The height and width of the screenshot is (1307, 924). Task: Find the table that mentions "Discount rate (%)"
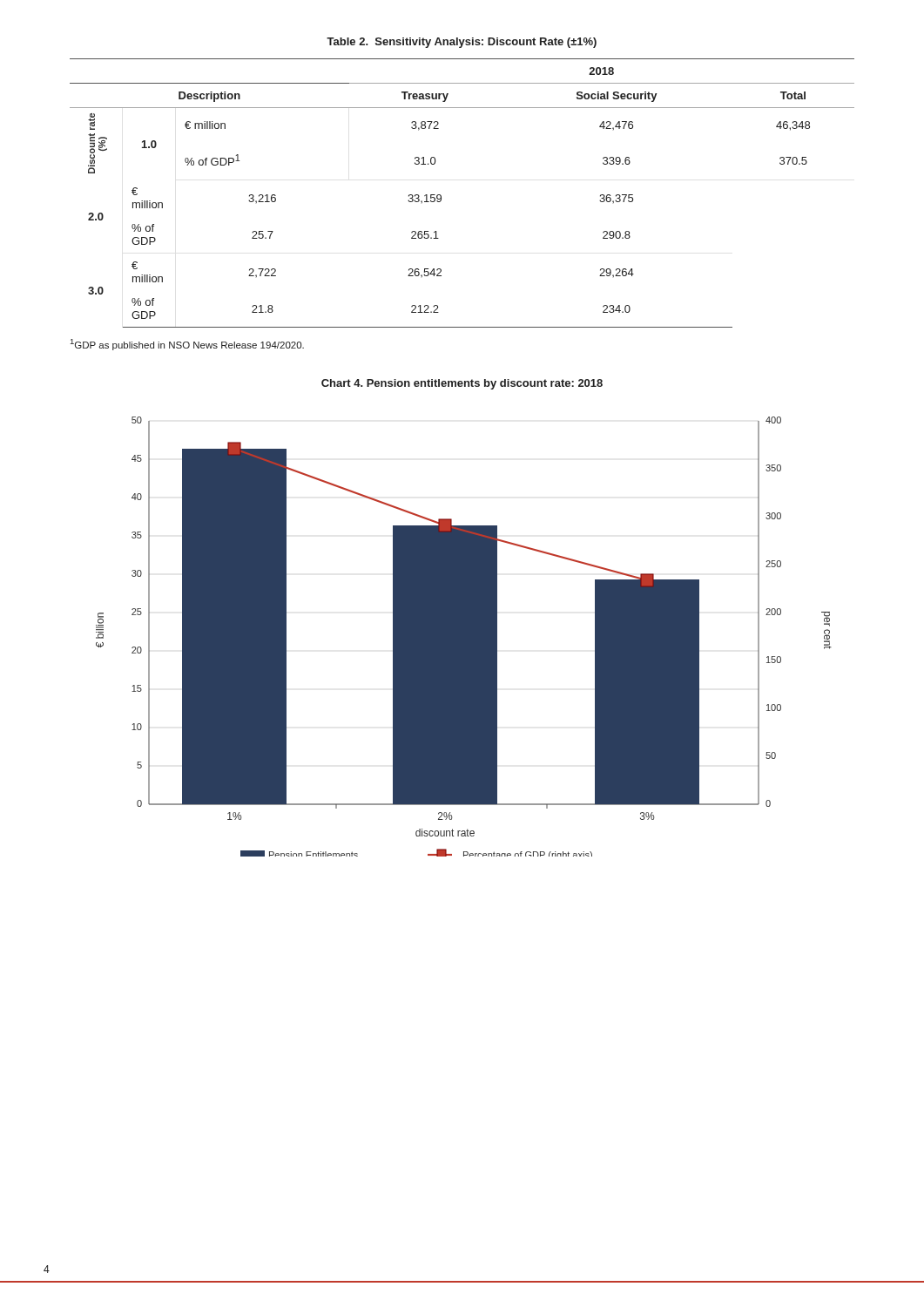(x=462, y=193)
